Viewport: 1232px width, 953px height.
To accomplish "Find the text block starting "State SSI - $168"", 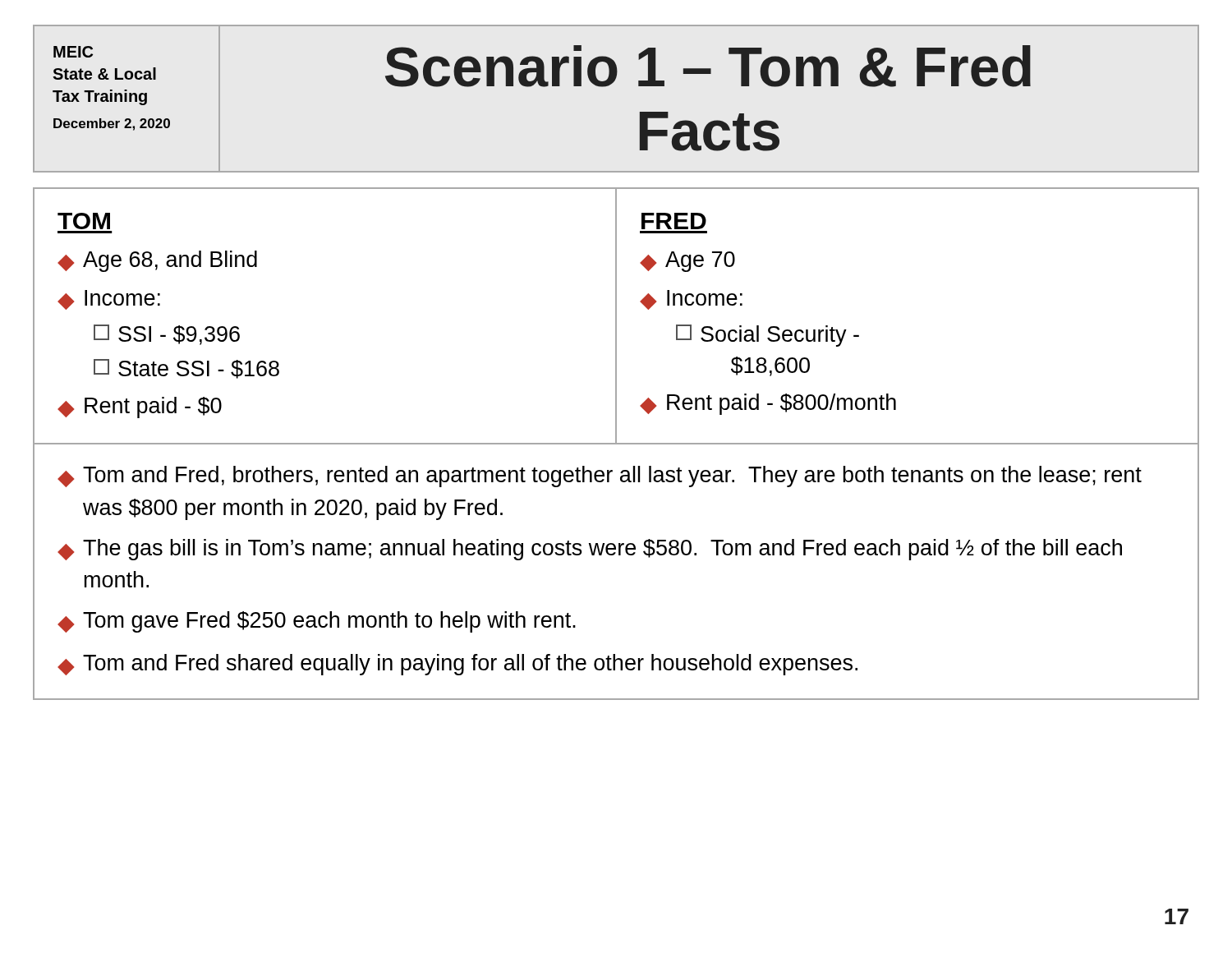I will click(x=187, y=369).
